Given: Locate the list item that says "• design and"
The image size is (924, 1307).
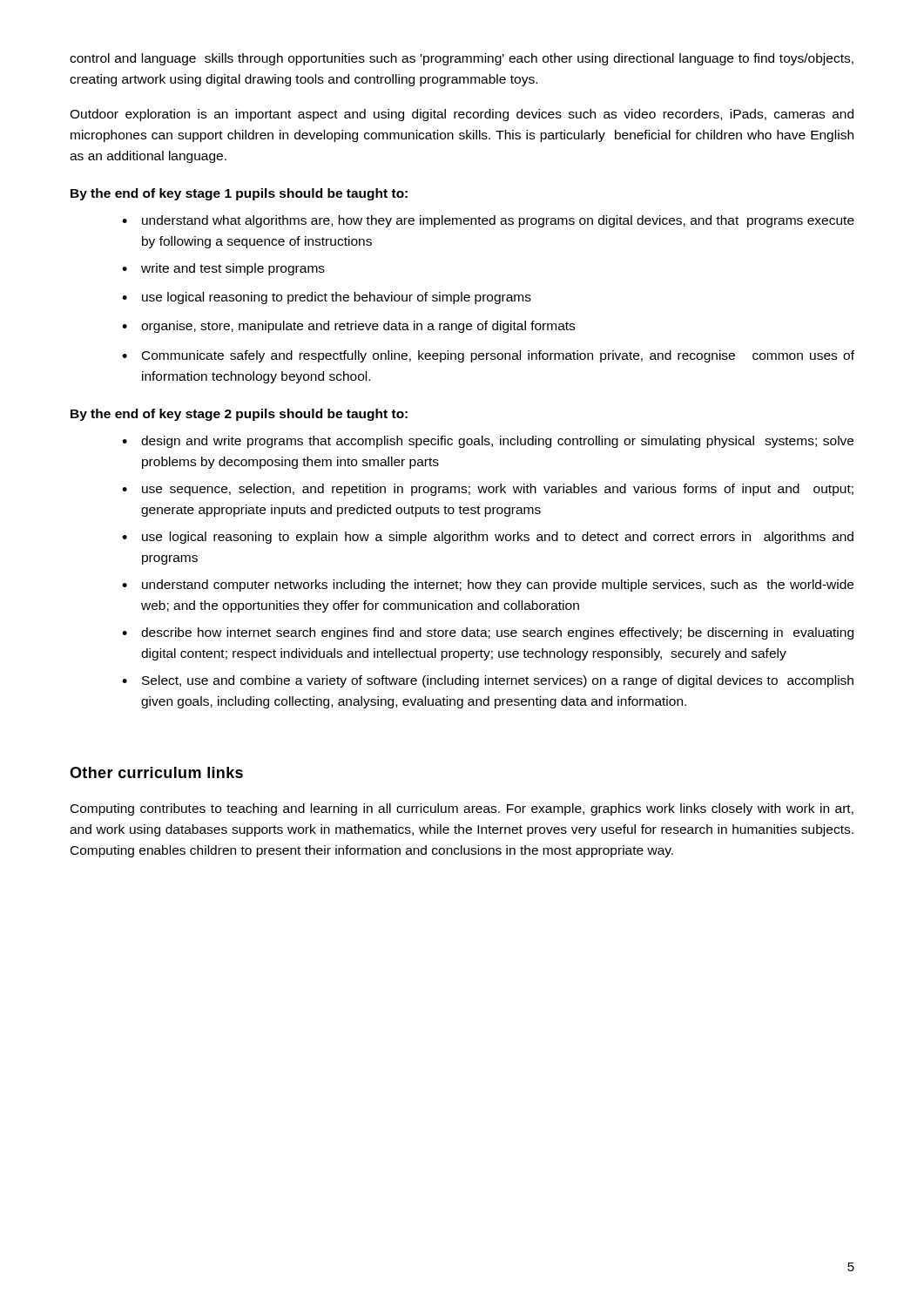Looking at the screenshot, I should [x=488, y=451].
